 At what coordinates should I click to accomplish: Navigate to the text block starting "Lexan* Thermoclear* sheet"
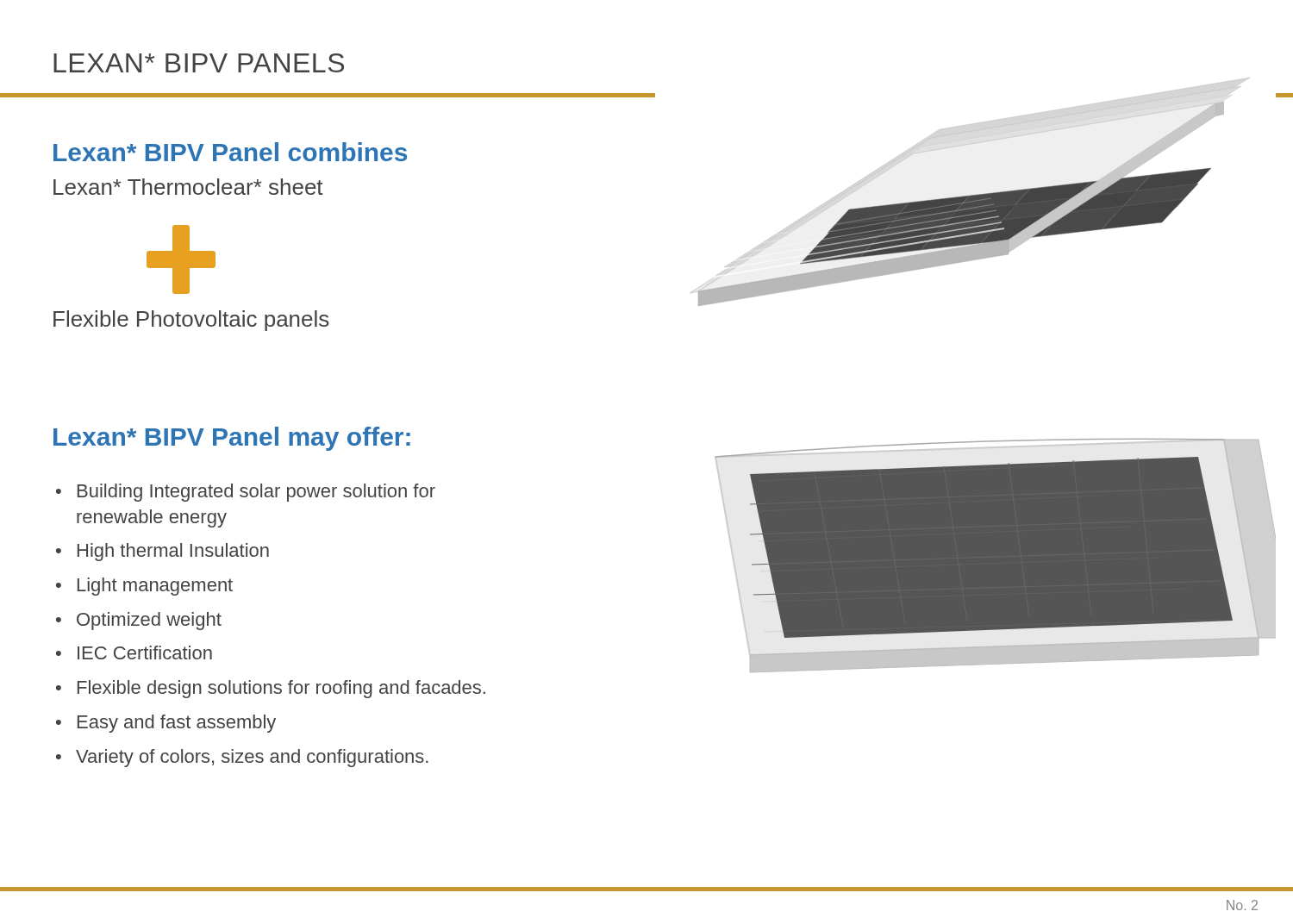click(302, 187)
